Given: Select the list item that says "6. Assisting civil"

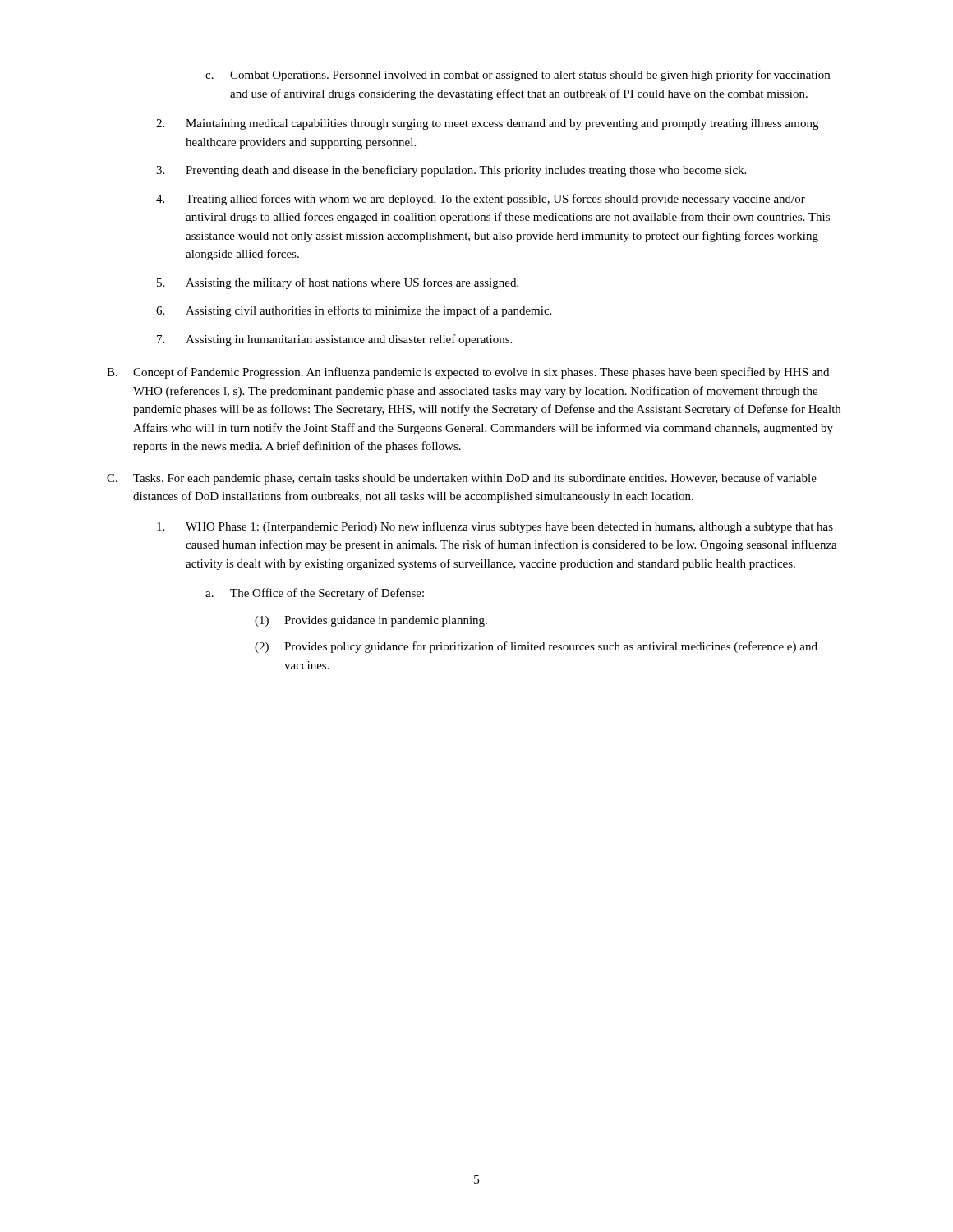Looking at the screenshot, I should point(501,311).
